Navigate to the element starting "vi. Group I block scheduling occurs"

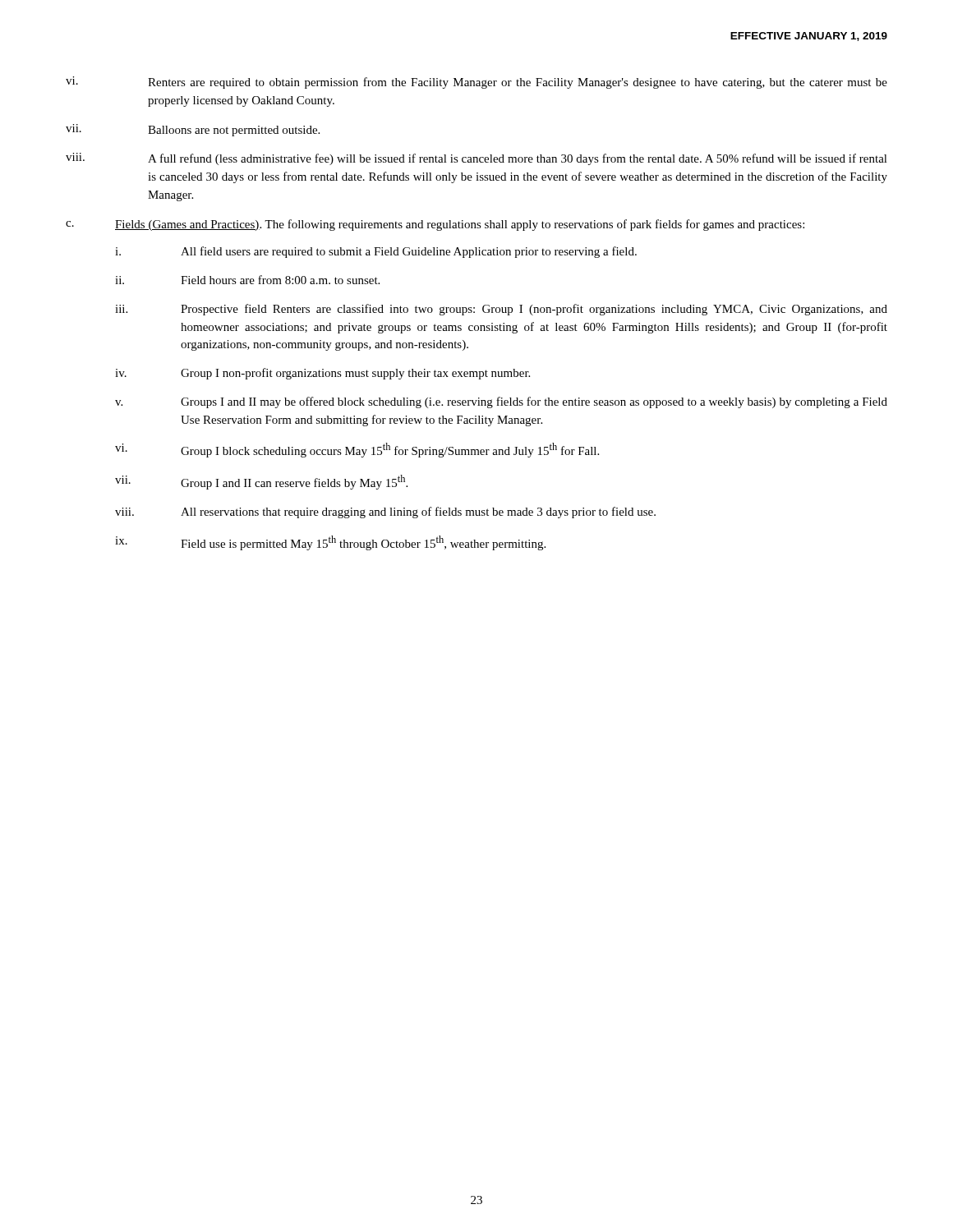pos(501,450)
